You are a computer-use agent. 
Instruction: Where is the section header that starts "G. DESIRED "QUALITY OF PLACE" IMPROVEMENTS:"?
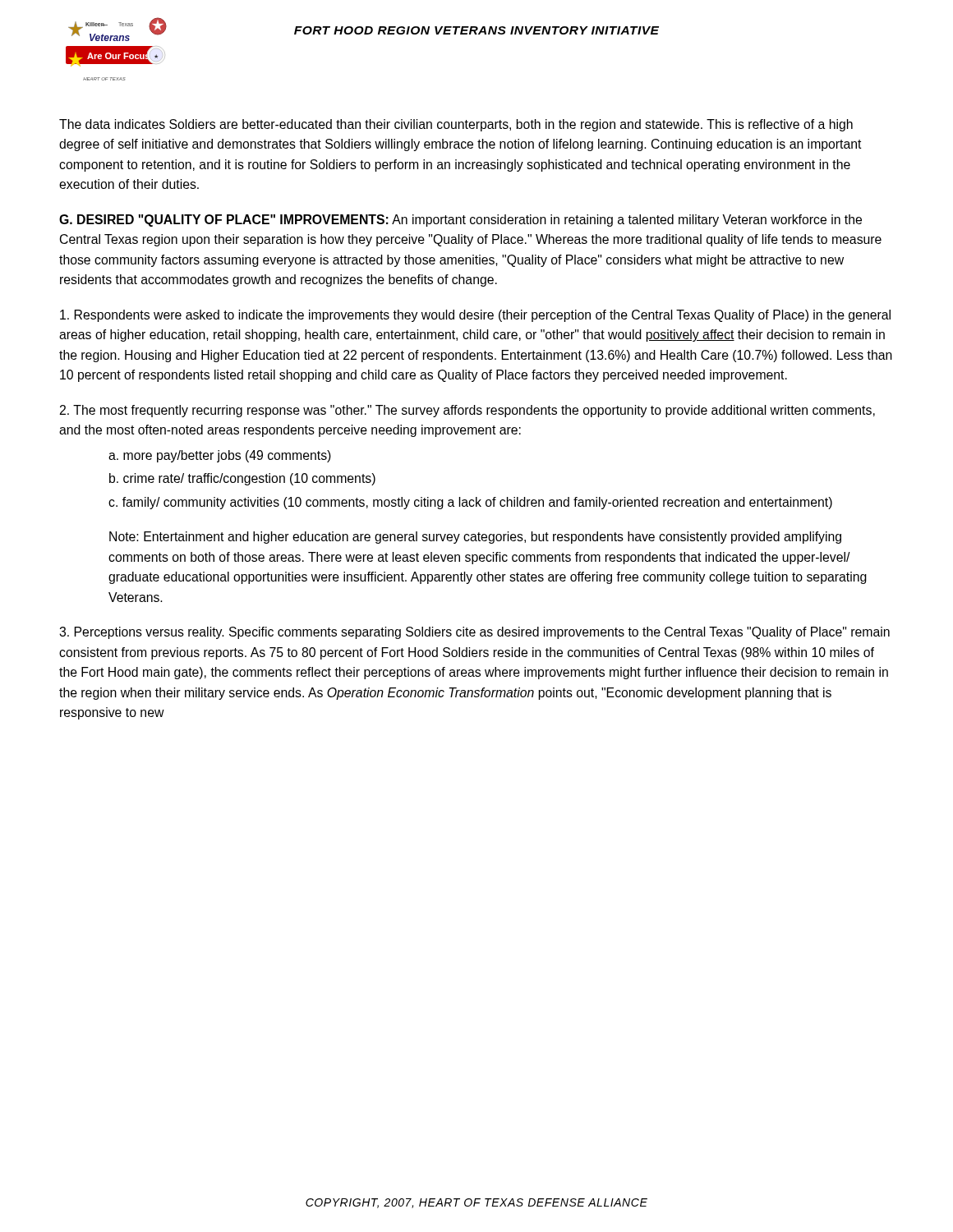(470, 250)
